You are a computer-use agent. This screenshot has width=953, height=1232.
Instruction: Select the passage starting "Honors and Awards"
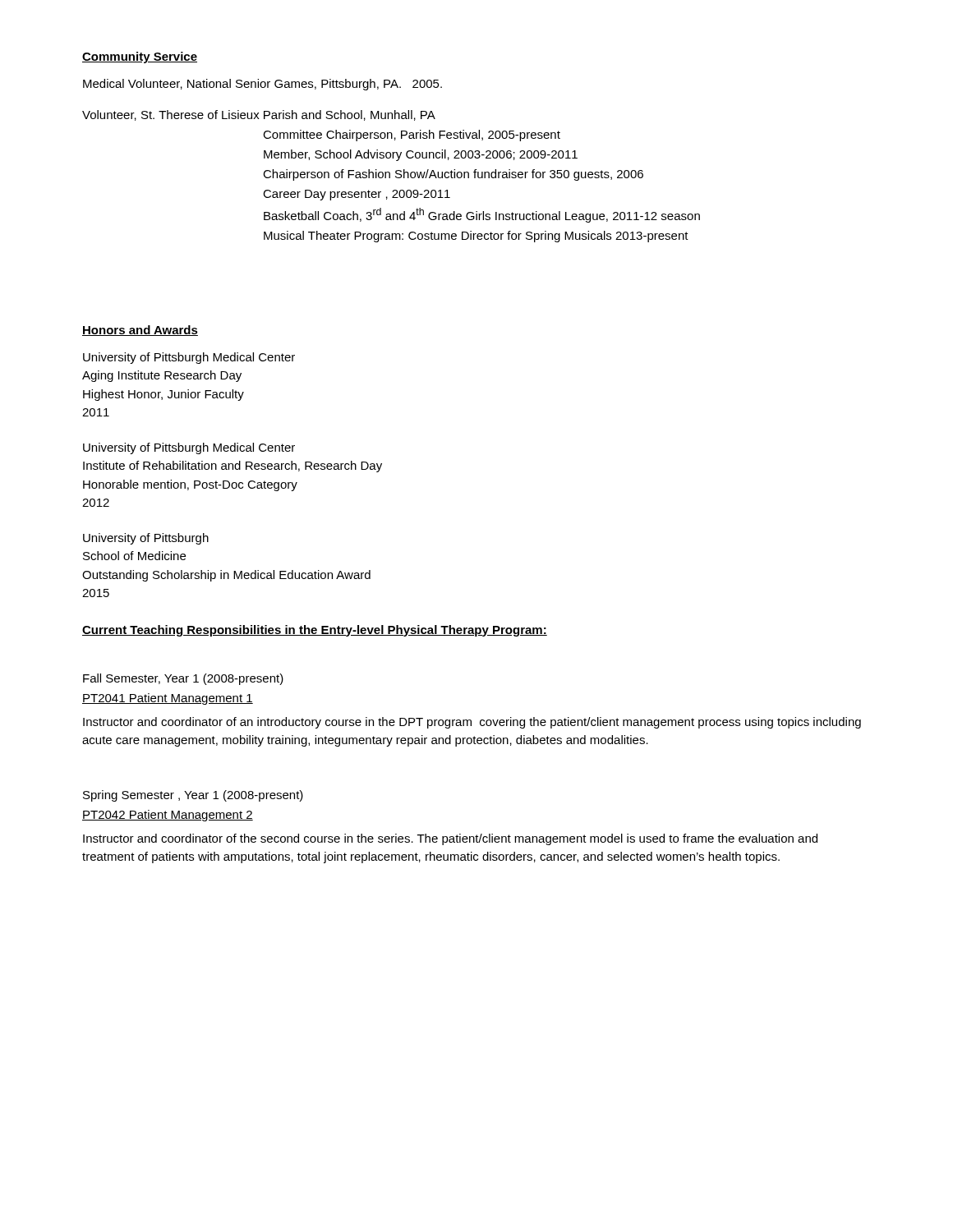(x=140, y=329)
